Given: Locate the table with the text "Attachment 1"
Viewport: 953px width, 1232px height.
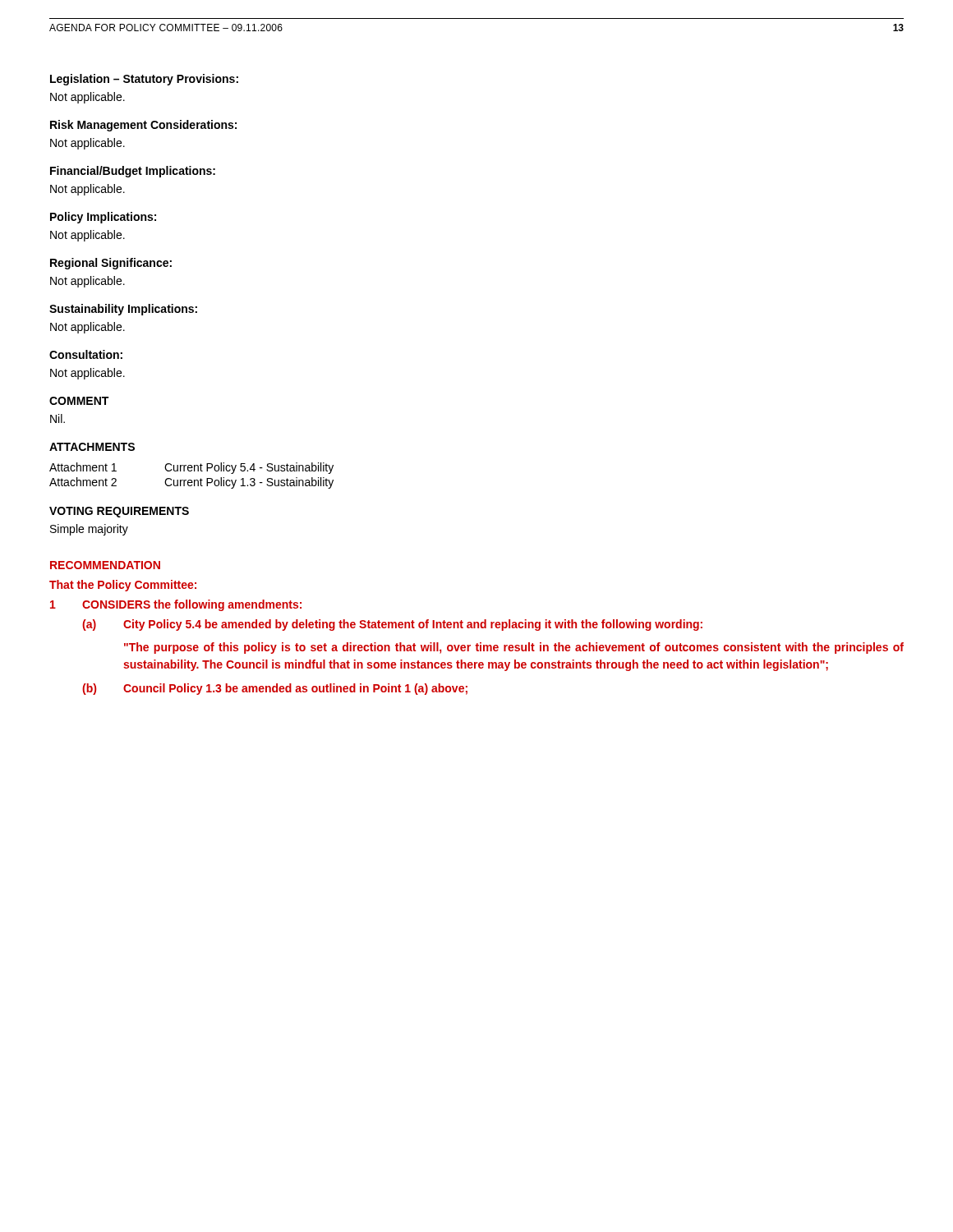Looking at the screenshot, I should 476,475.
